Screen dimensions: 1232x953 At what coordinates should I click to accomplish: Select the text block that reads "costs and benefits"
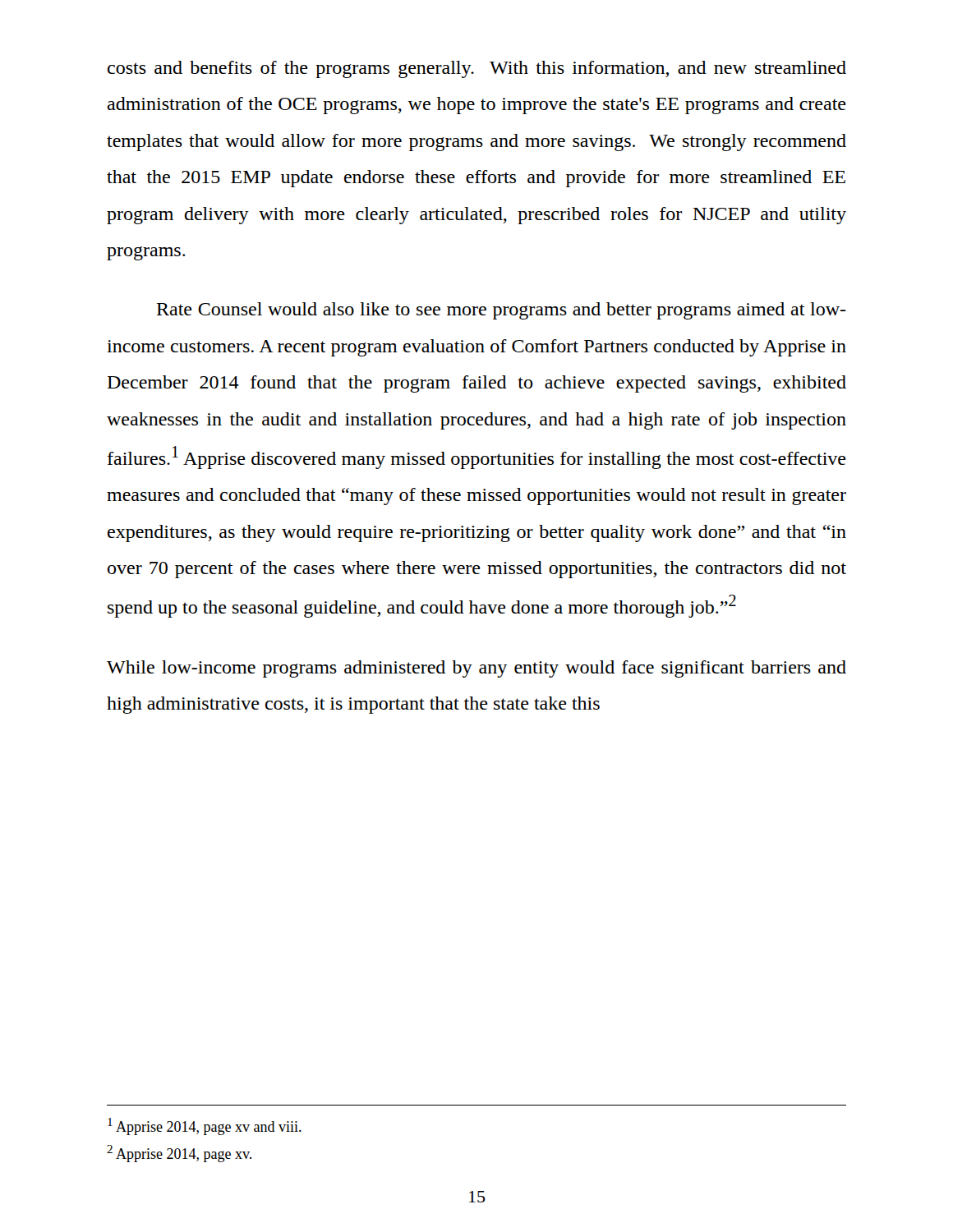[x=476, y=385]
